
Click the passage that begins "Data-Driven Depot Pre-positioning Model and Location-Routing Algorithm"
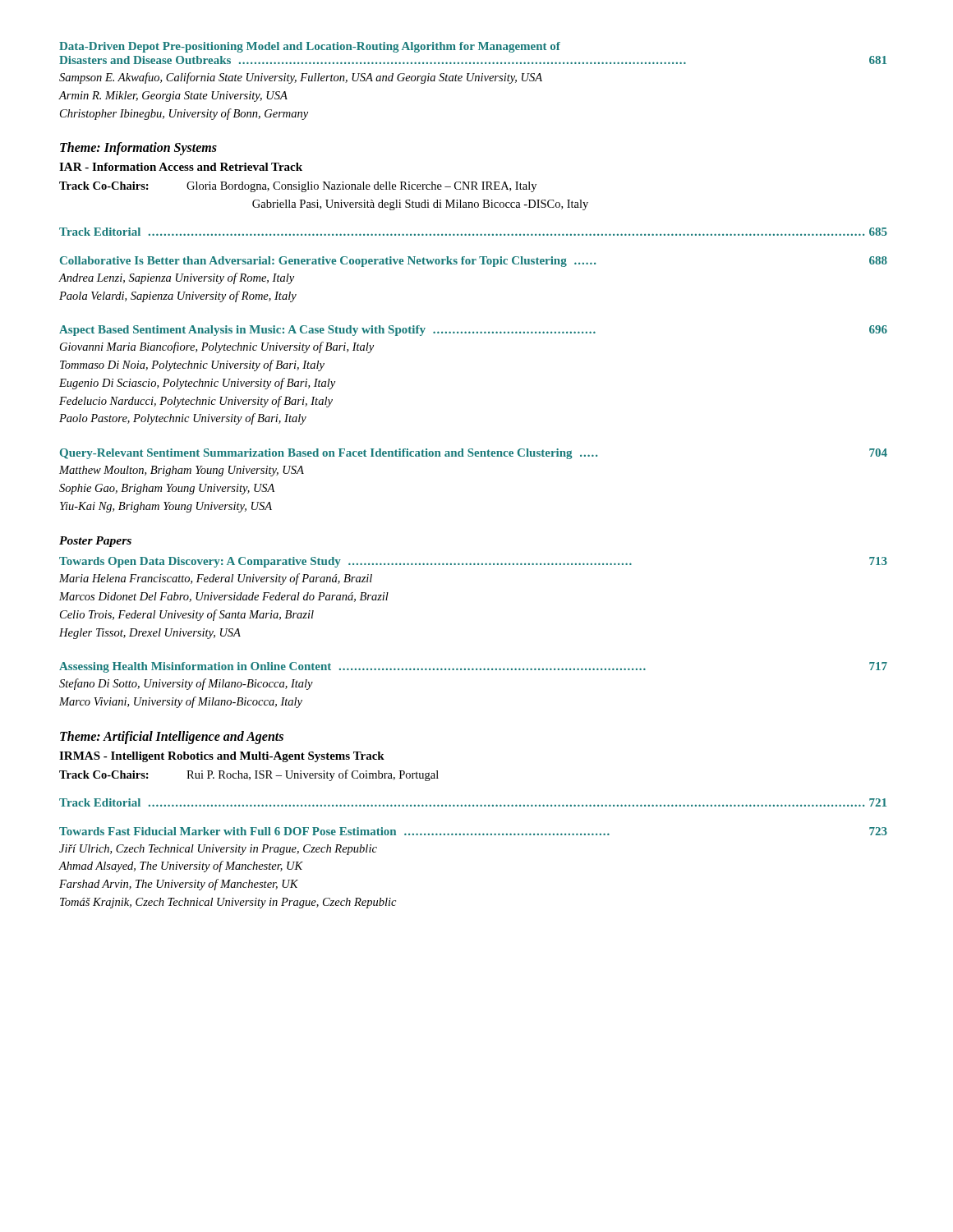click(473, 81)
